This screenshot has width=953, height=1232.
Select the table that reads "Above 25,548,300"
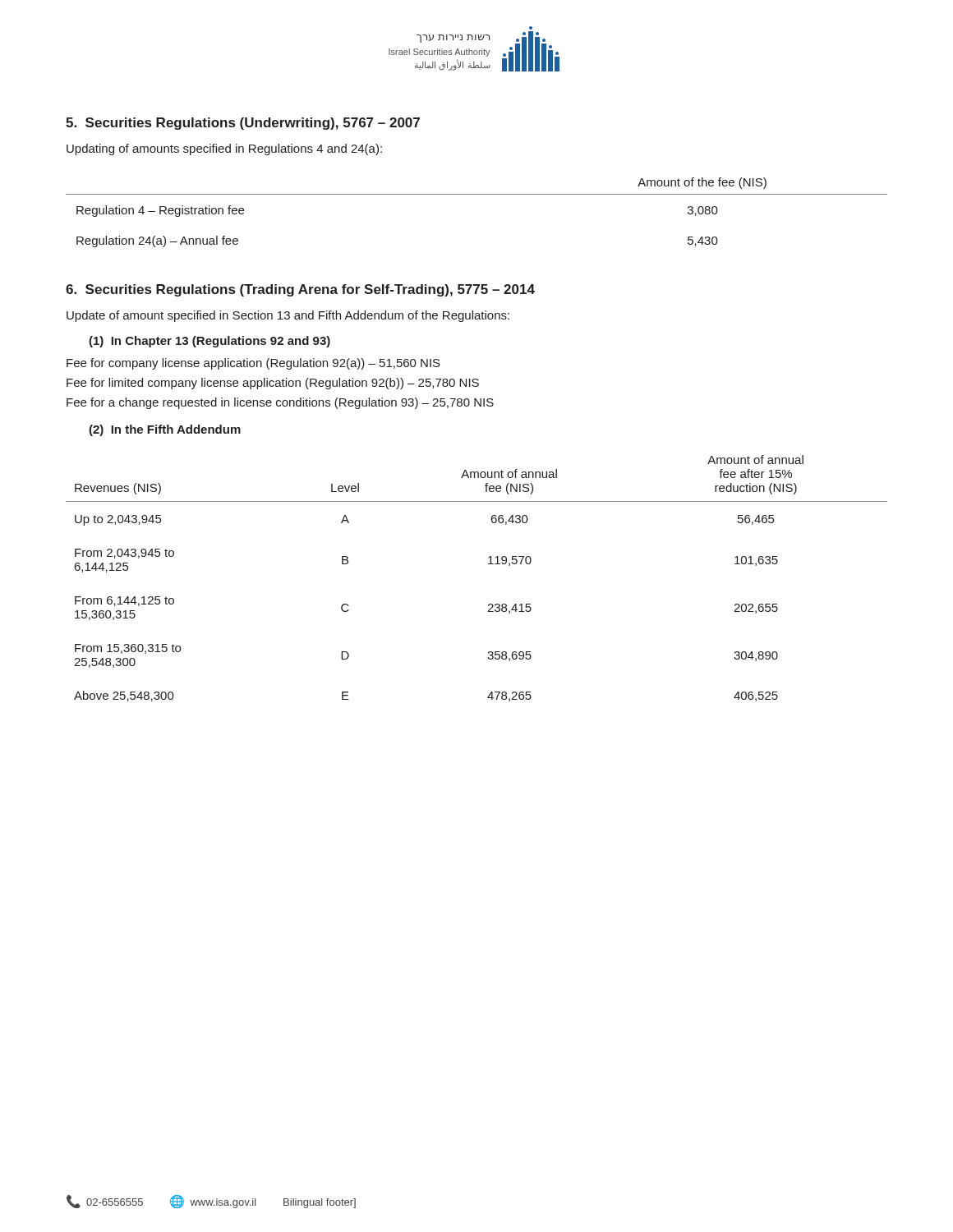pyautogui.click(x=476, y=579)
